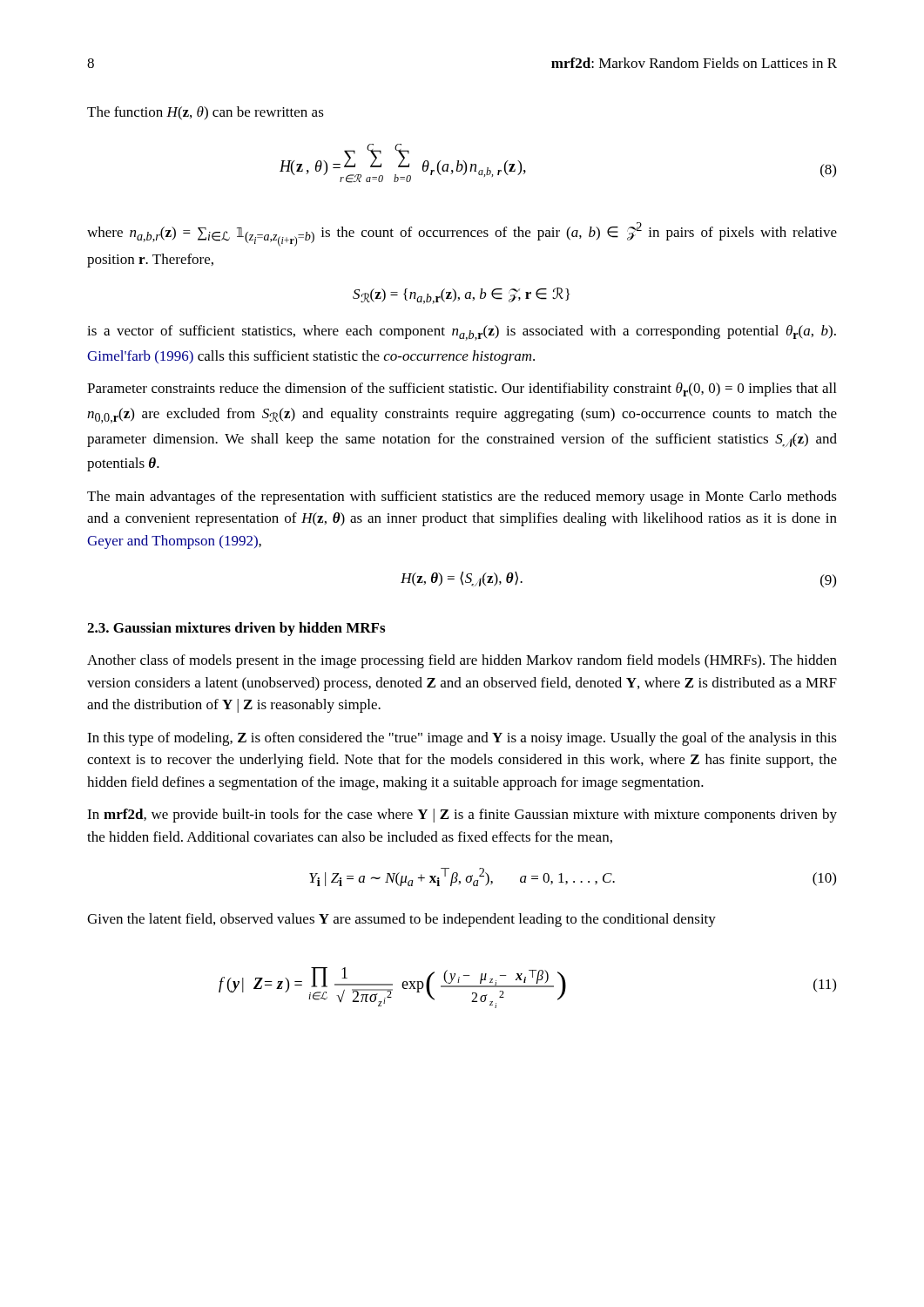This screenshot has height=1307, width=924.
Task: Locate the element starting "In mrf2d, we provide built-in tools for"
Action: (x=462, y=826)
